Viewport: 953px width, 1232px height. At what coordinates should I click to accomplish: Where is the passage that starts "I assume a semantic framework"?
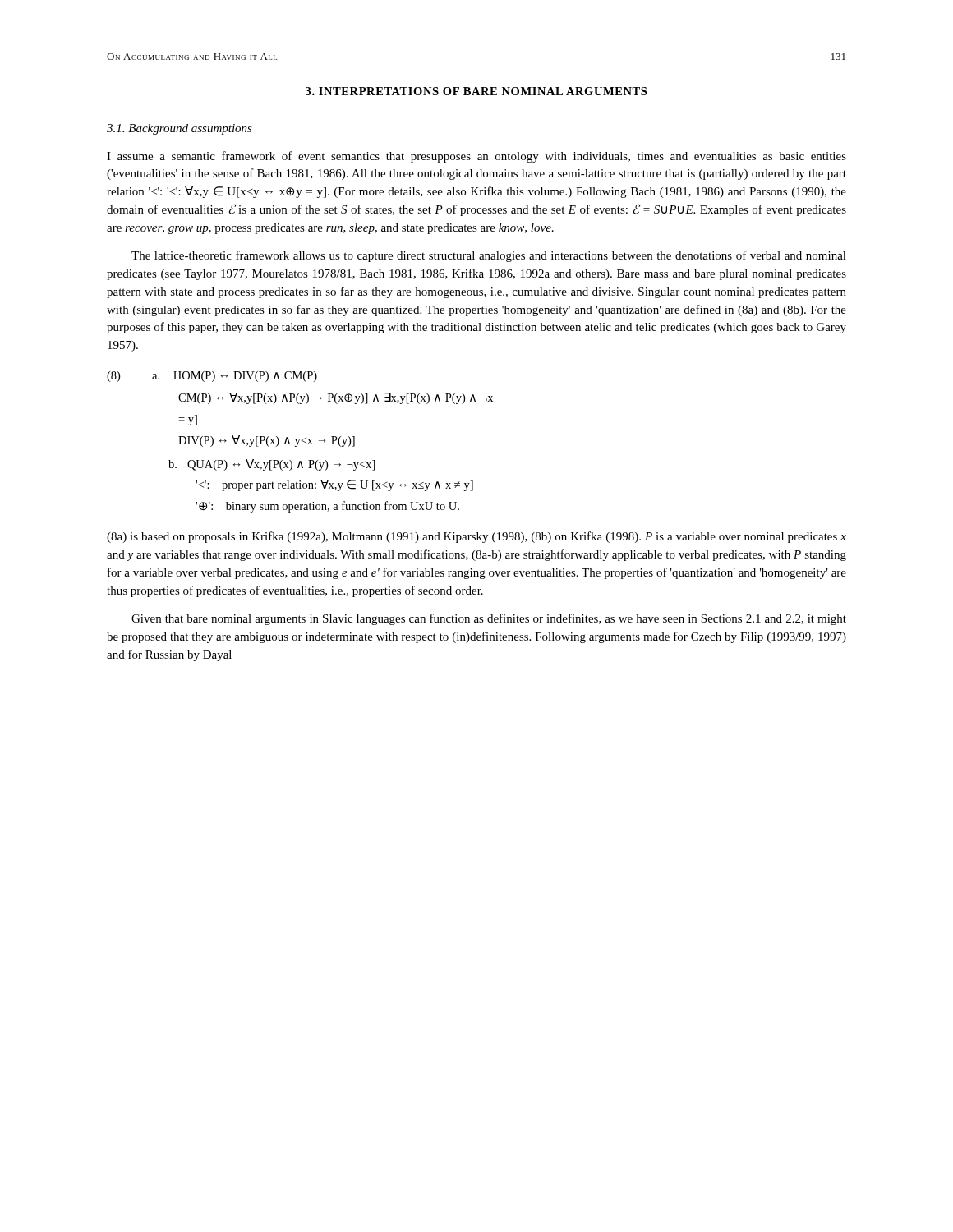tap(476, 191)
